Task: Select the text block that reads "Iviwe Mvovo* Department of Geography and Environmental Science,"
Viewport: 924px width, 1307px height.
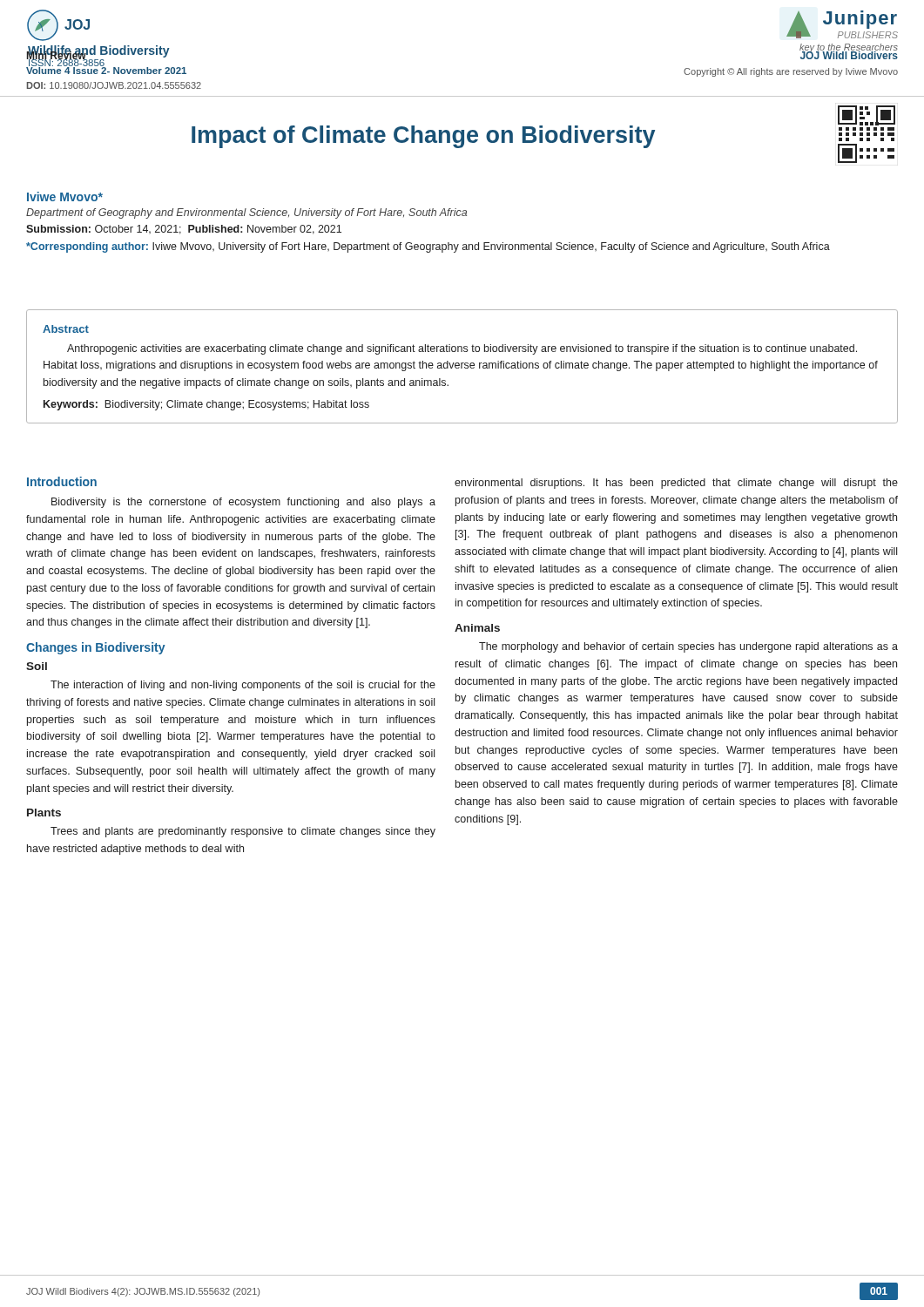Action: (462, 221)
